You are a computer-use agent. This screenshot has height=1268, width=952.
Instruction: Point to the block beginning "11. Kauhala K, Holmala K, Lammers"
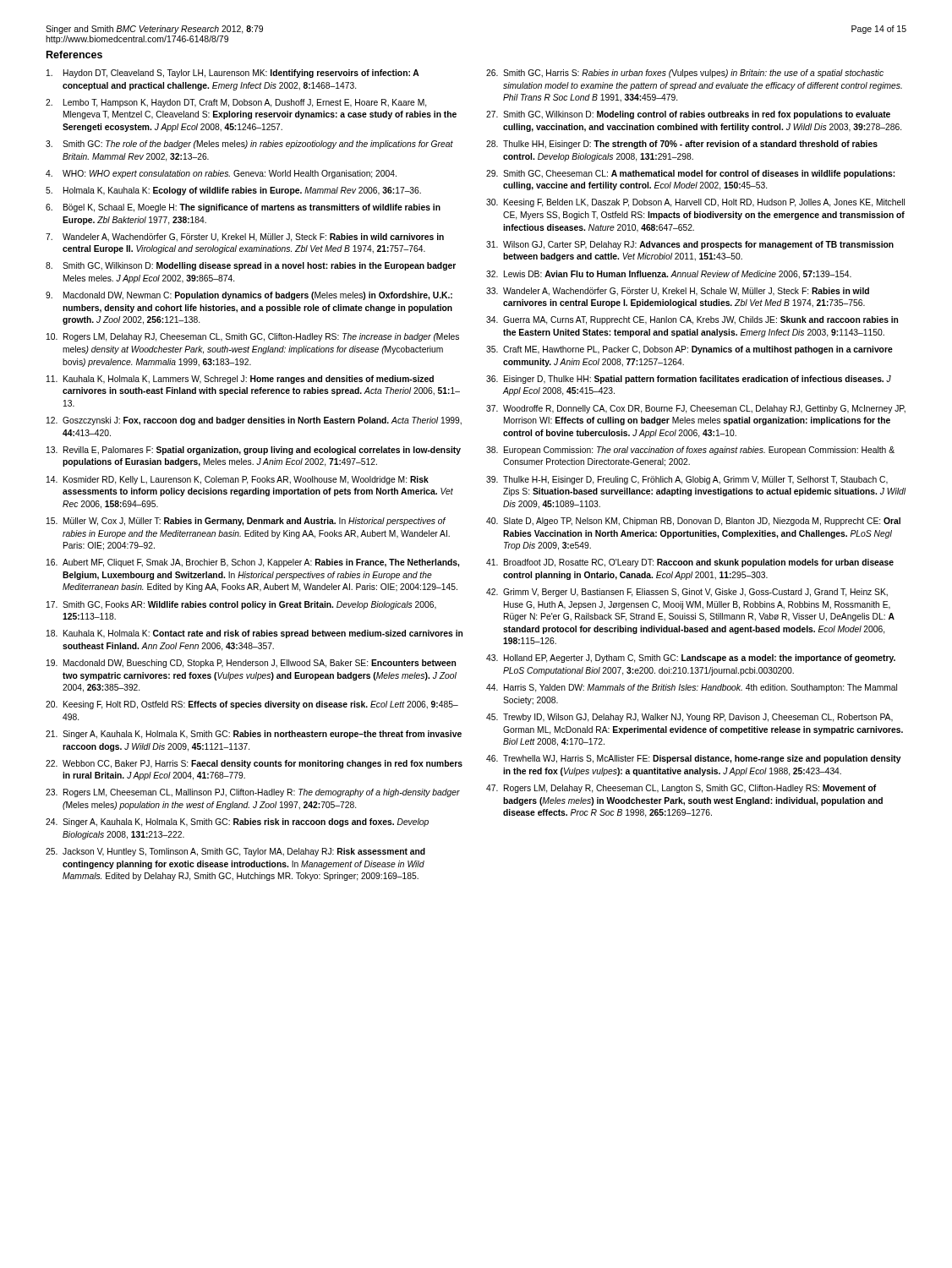[256, 392]
